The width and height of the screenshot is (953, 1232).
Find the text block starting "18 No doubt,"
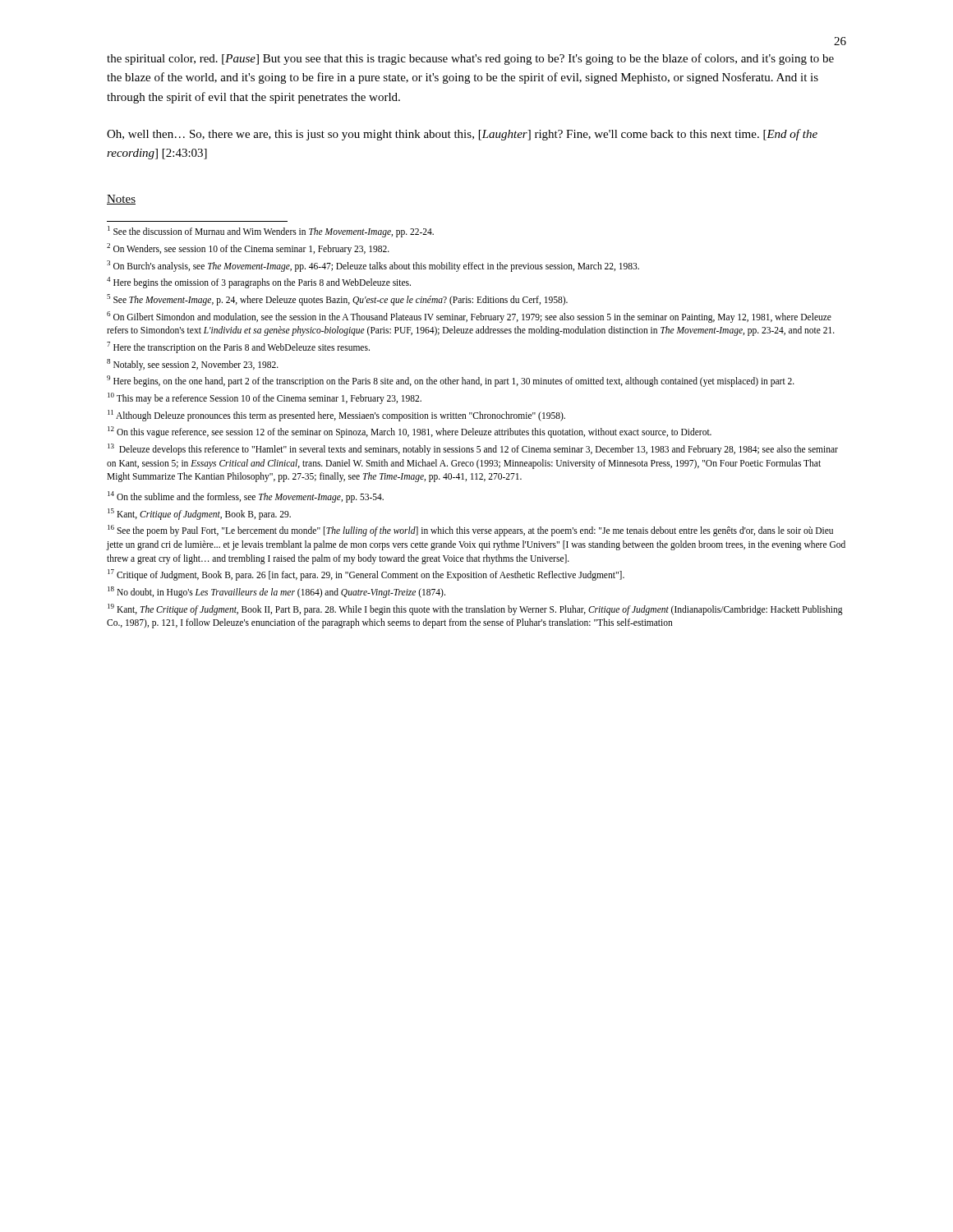tap(276, 591)
